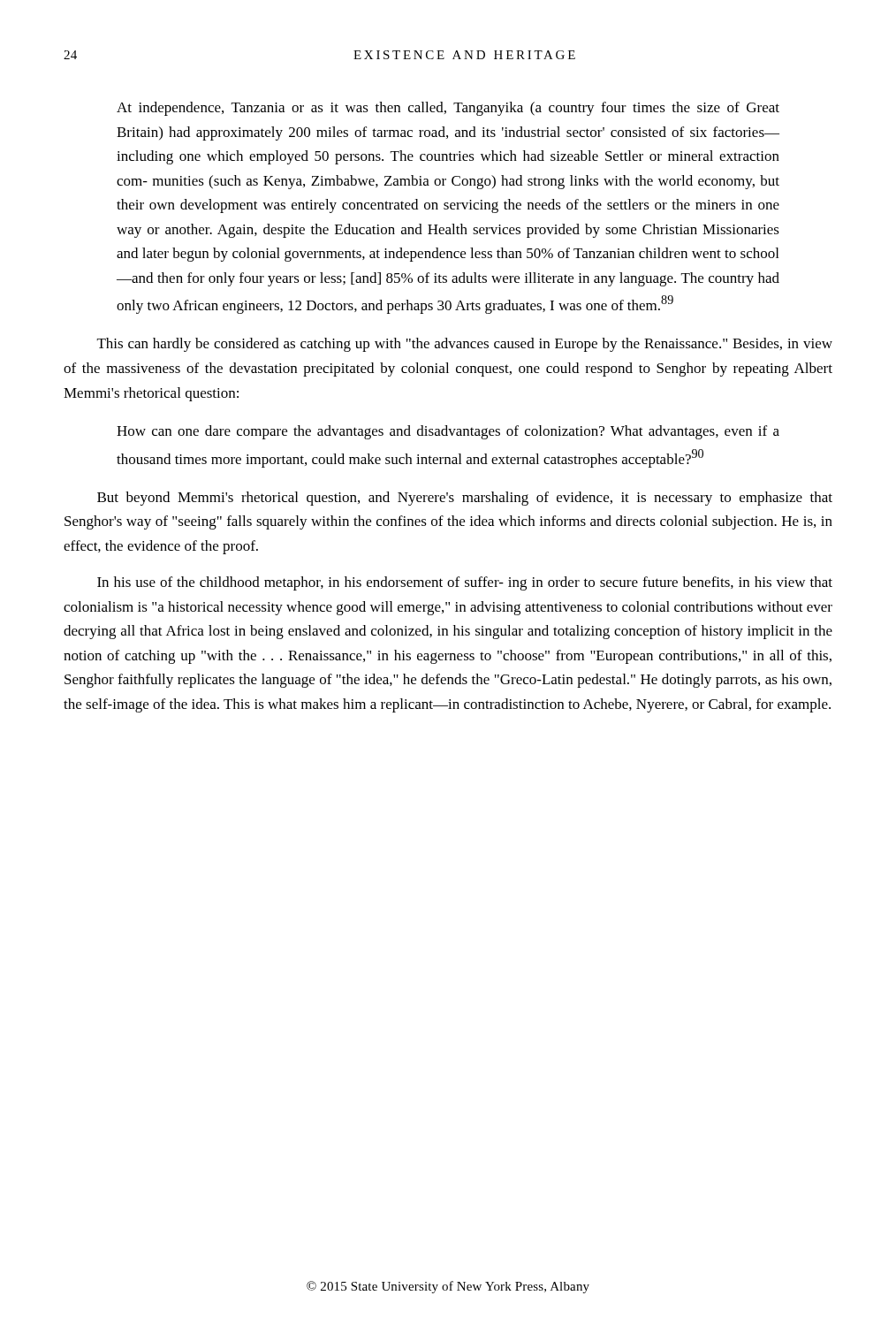Image resolution: width=896 pixels, height=1326 pixels.
Task: Find the passage starting "At independence, Tanzania or"
Action: click(448, 207)
